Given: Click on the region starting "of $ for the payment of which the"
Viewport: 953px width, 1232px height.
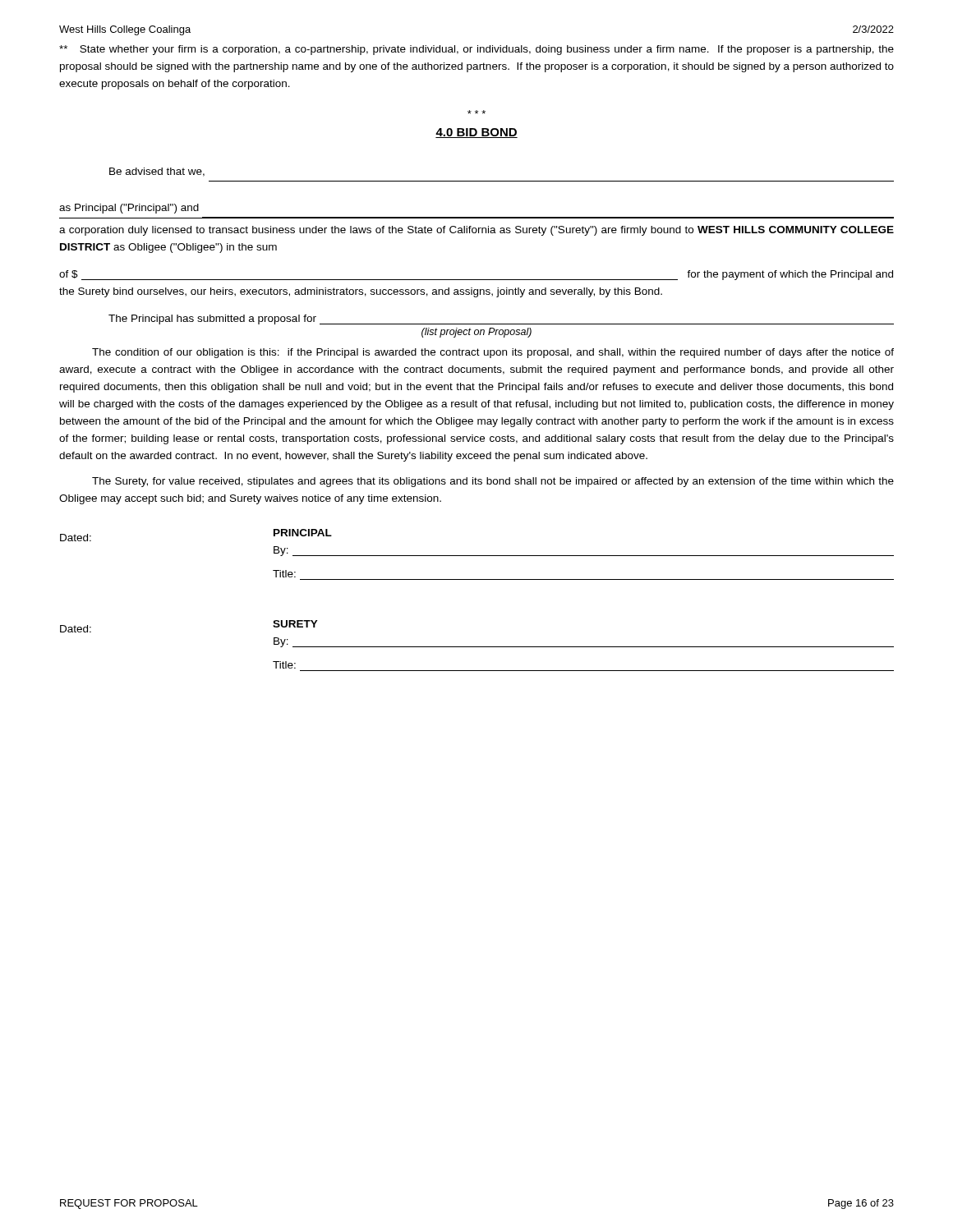Looking at the screenshot, I should (x=476, y=274).
